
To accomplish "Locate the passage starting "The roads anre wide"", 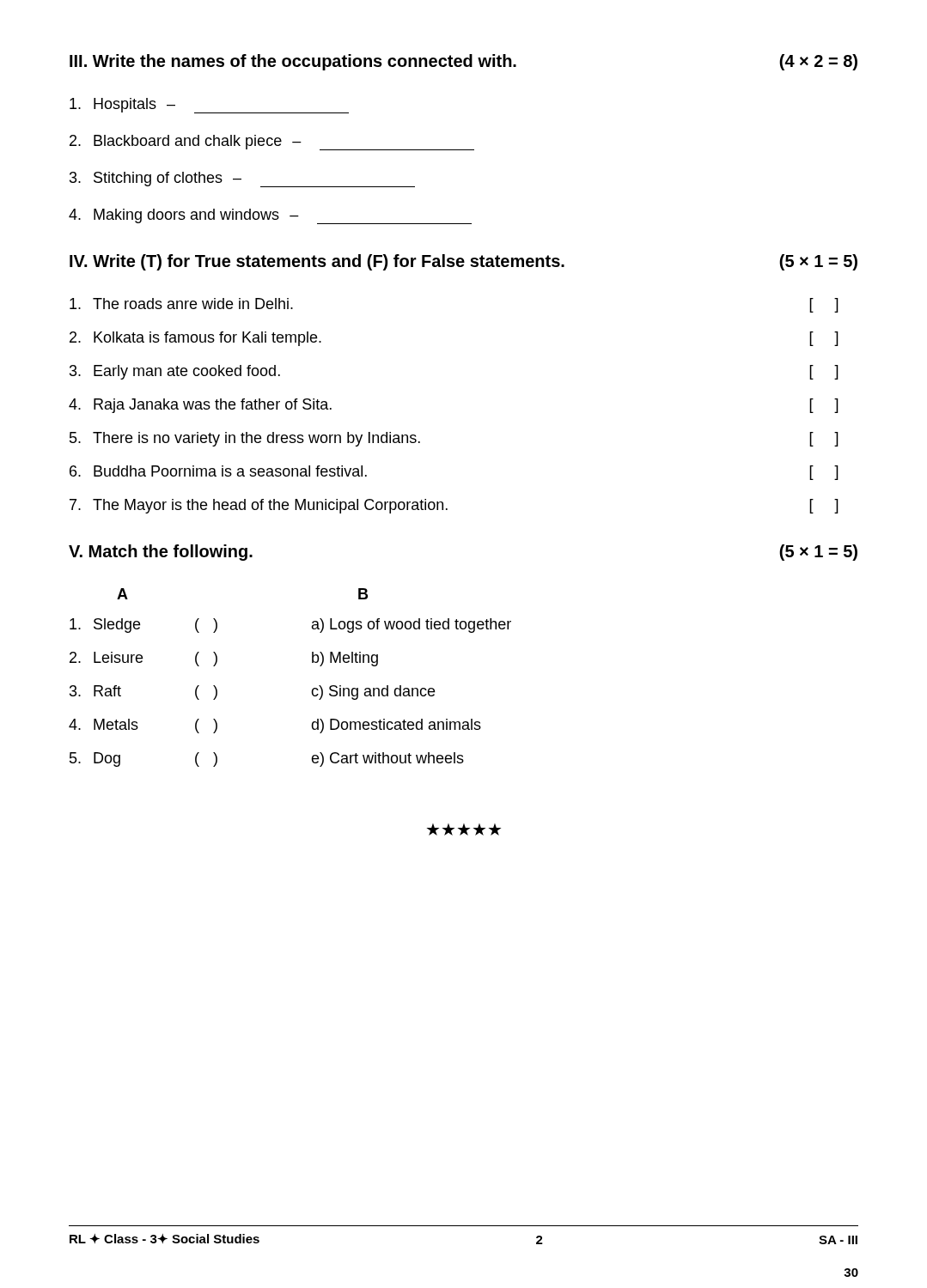I will click(177, 305).
